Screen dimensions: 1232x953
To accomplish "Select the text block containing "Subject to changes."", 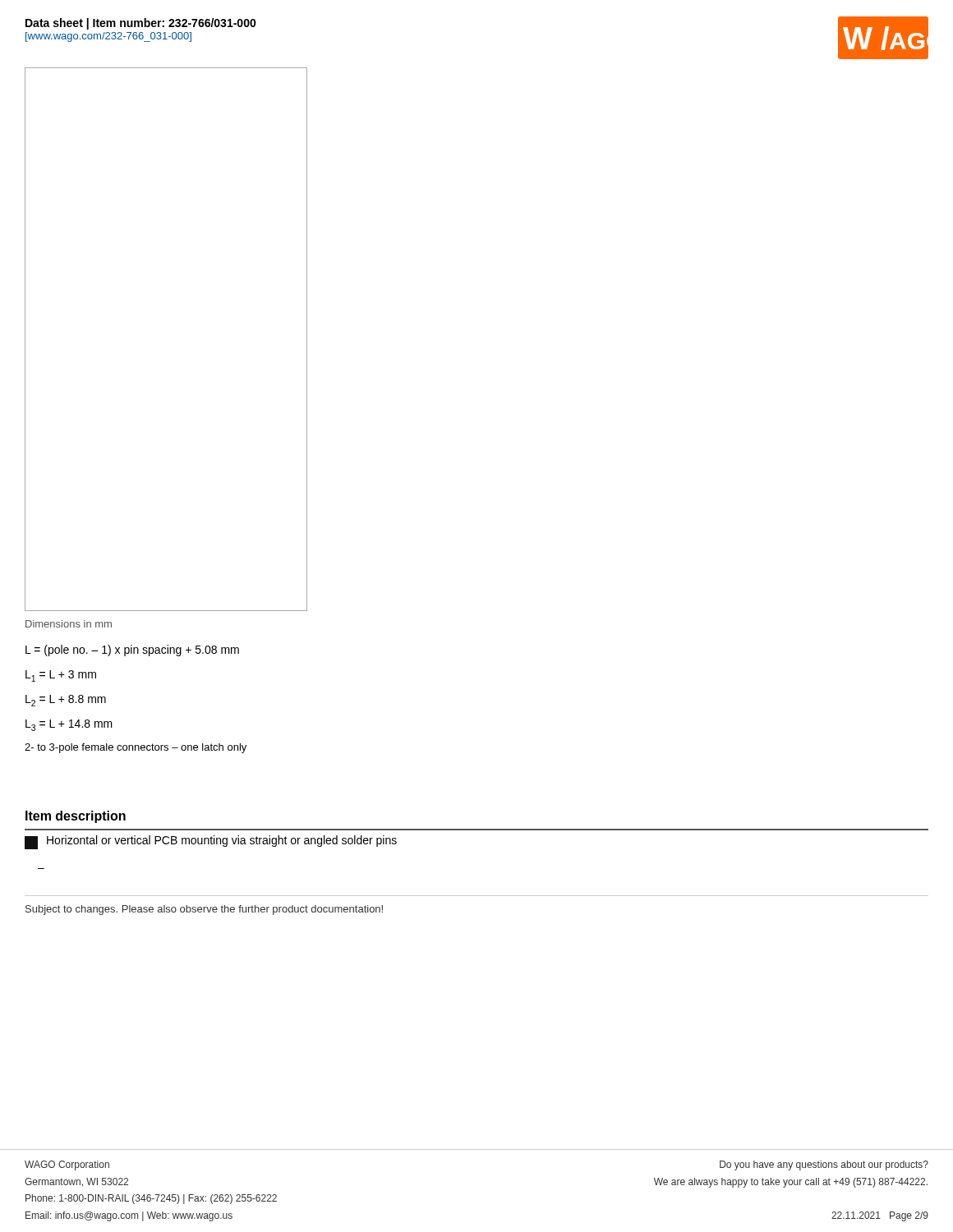I will tap(204, 909).
